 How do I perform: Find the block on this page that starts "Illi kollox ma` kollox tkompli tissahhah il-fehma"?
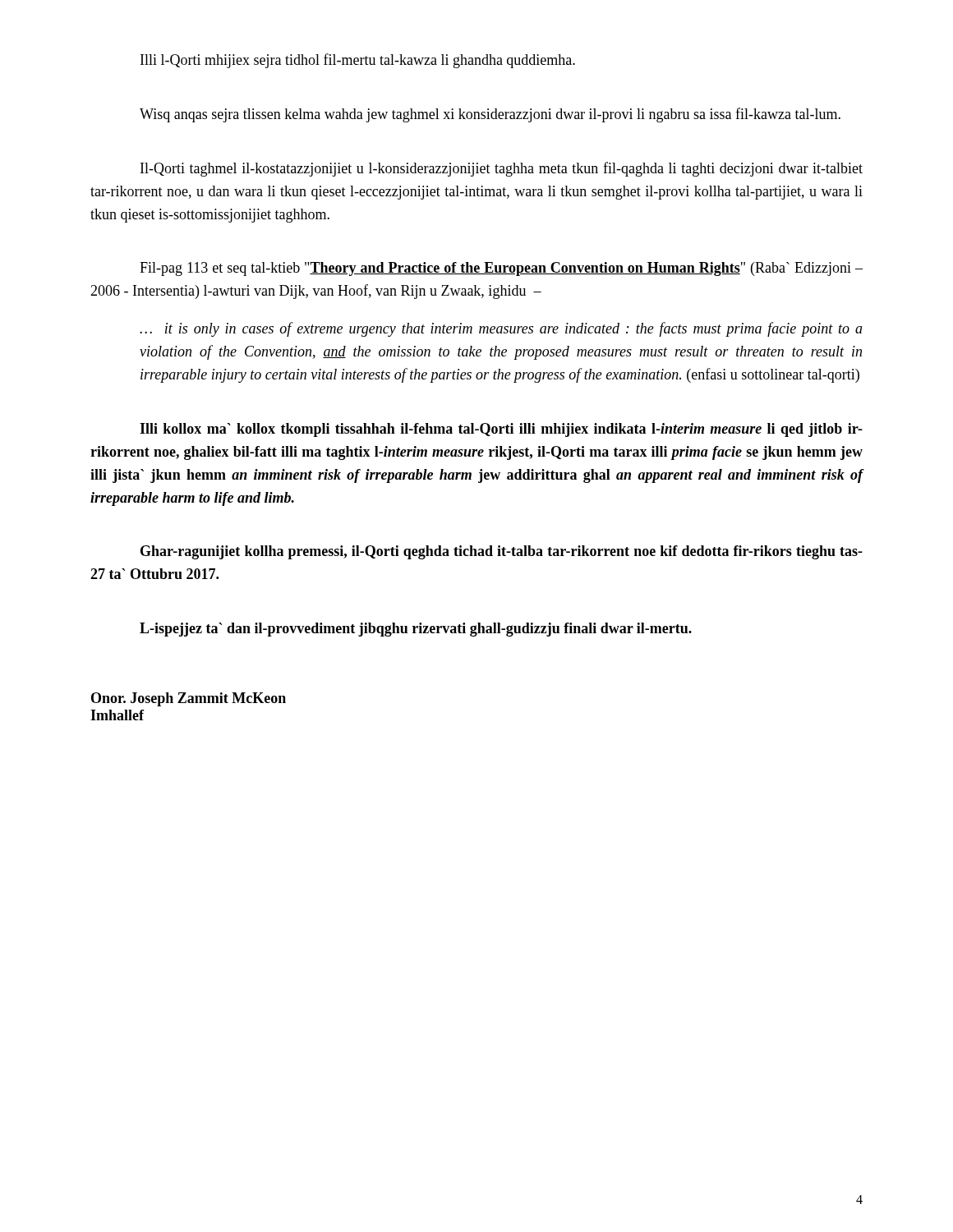tap(476, 463)
